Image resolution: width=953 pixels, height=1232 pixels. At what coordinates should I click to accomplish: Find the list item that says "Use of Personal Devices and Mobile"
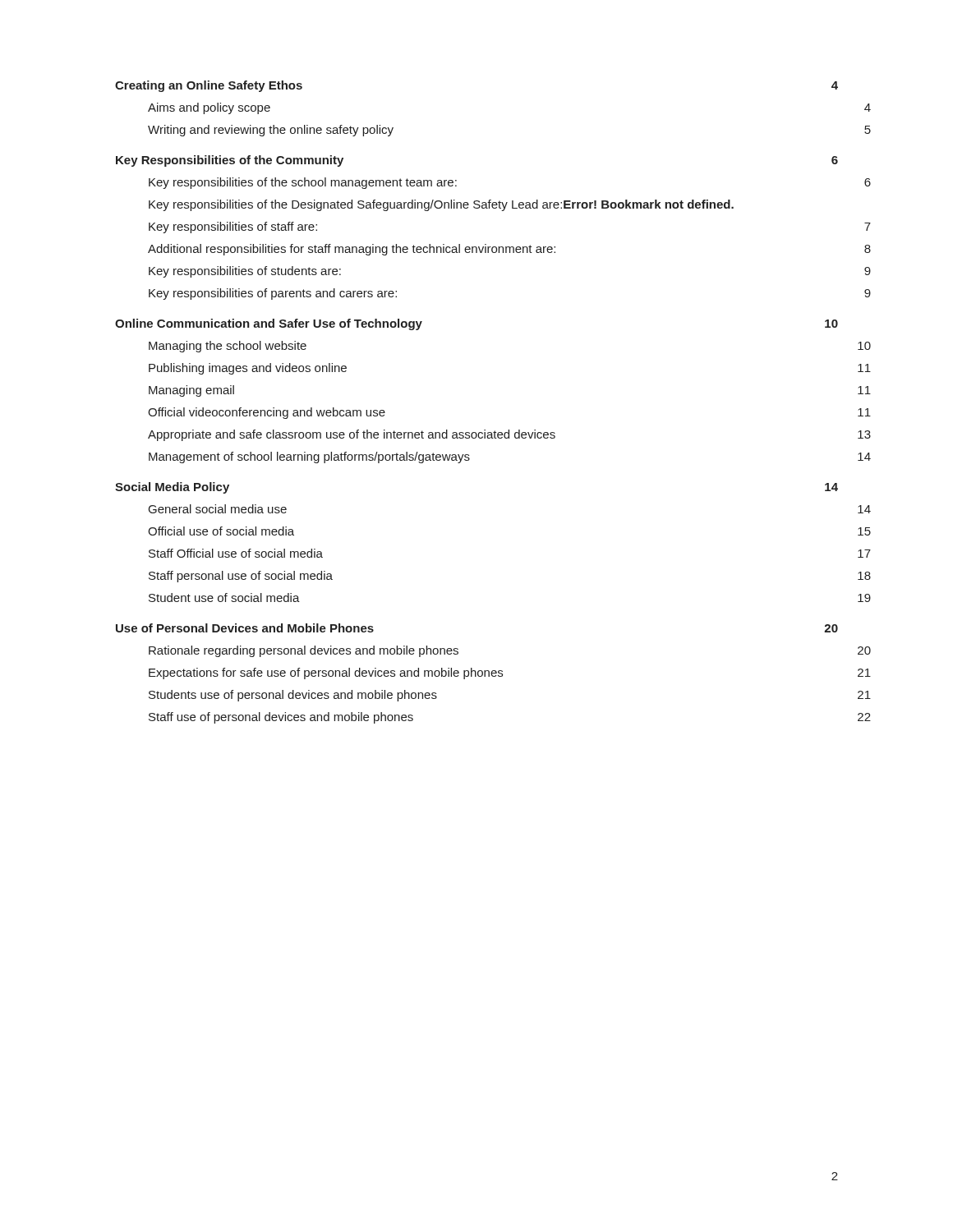point(241,627)
